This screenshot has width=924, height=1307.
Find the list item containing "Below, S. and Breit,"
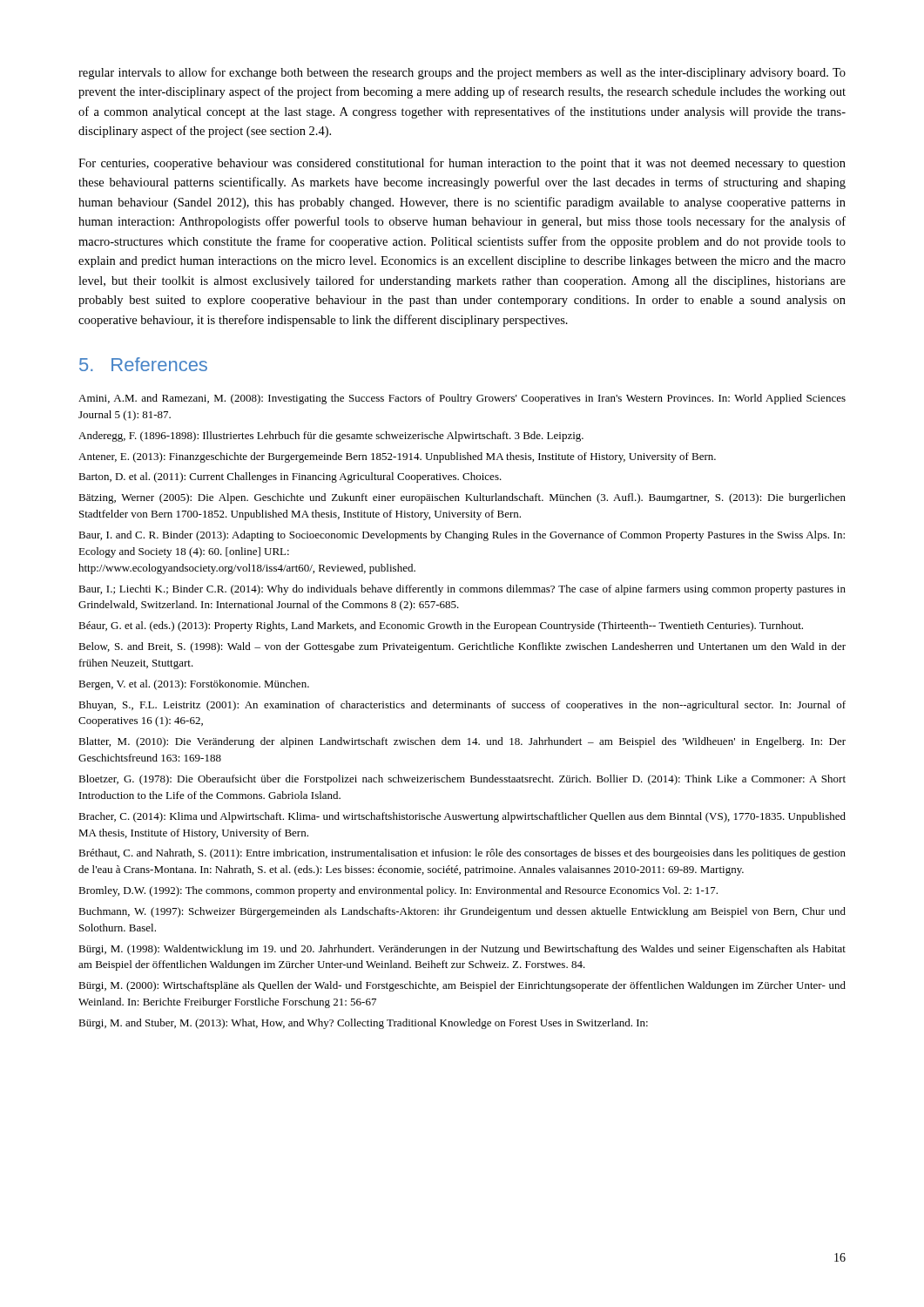[462, 654]
